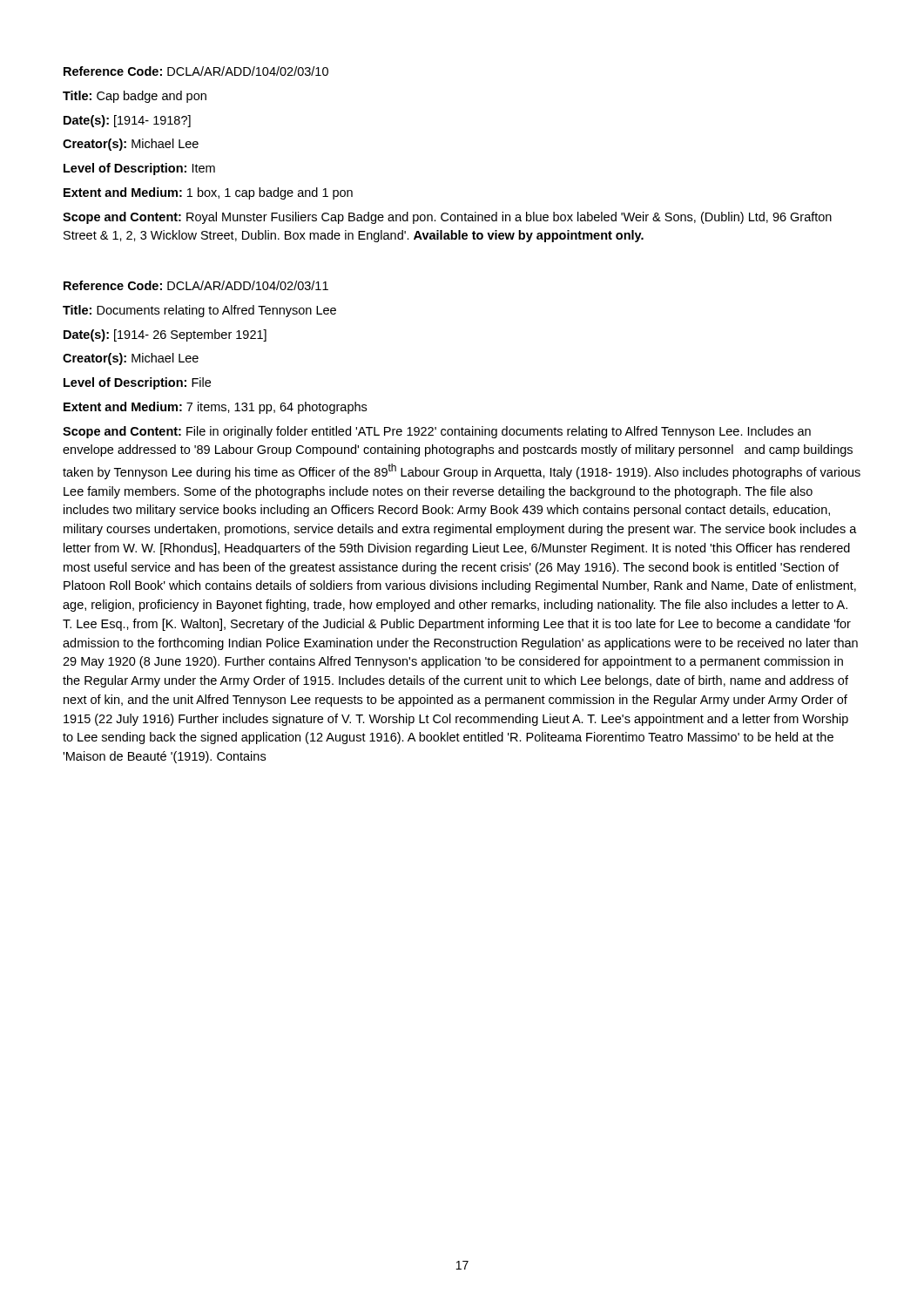Find "Date(s): [1914- 26 September 1921]" on this page

point(165,335)
